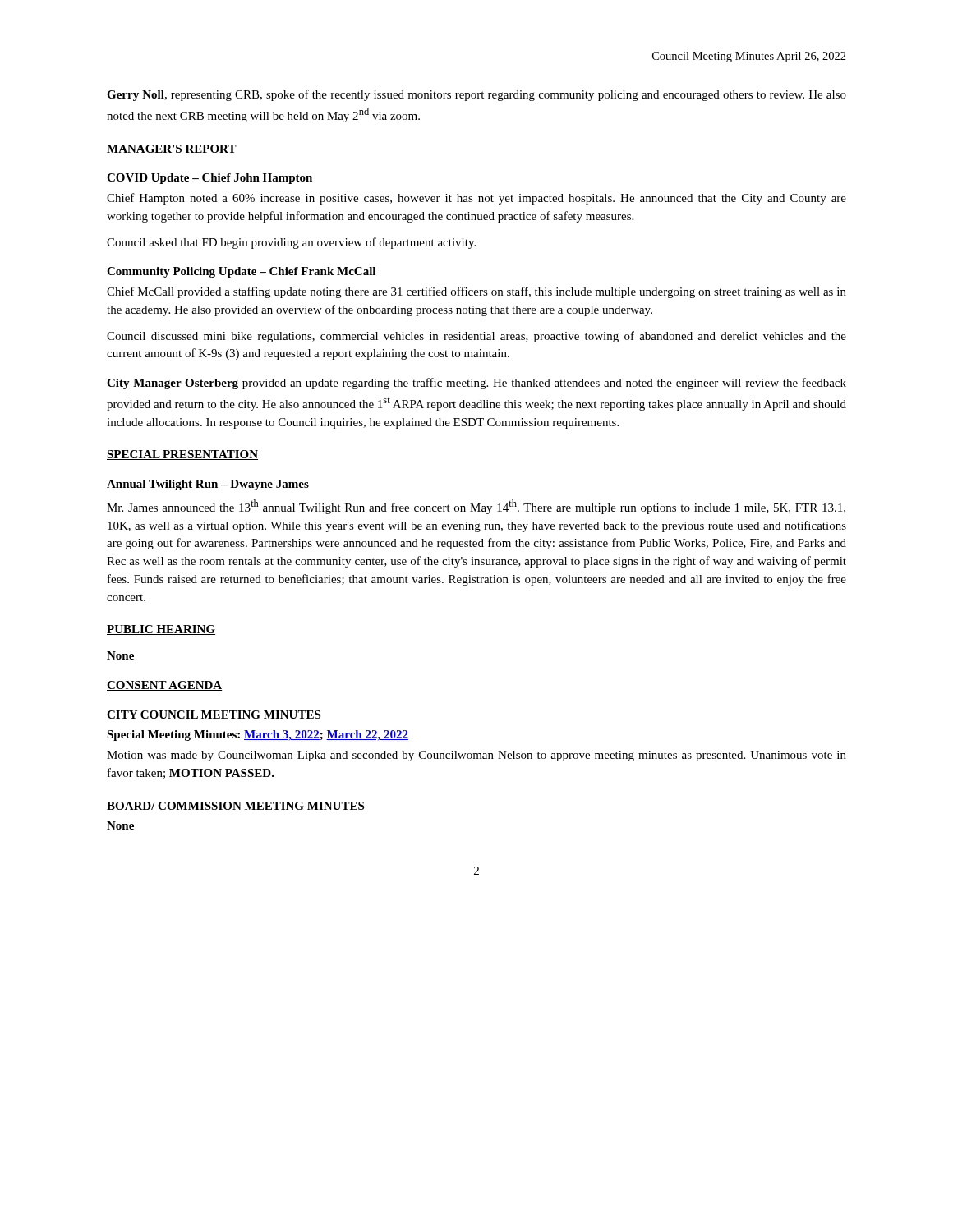
Task: Select the text block containing "Chief McCall provided a staffing"
Action: tap(476, 301)
